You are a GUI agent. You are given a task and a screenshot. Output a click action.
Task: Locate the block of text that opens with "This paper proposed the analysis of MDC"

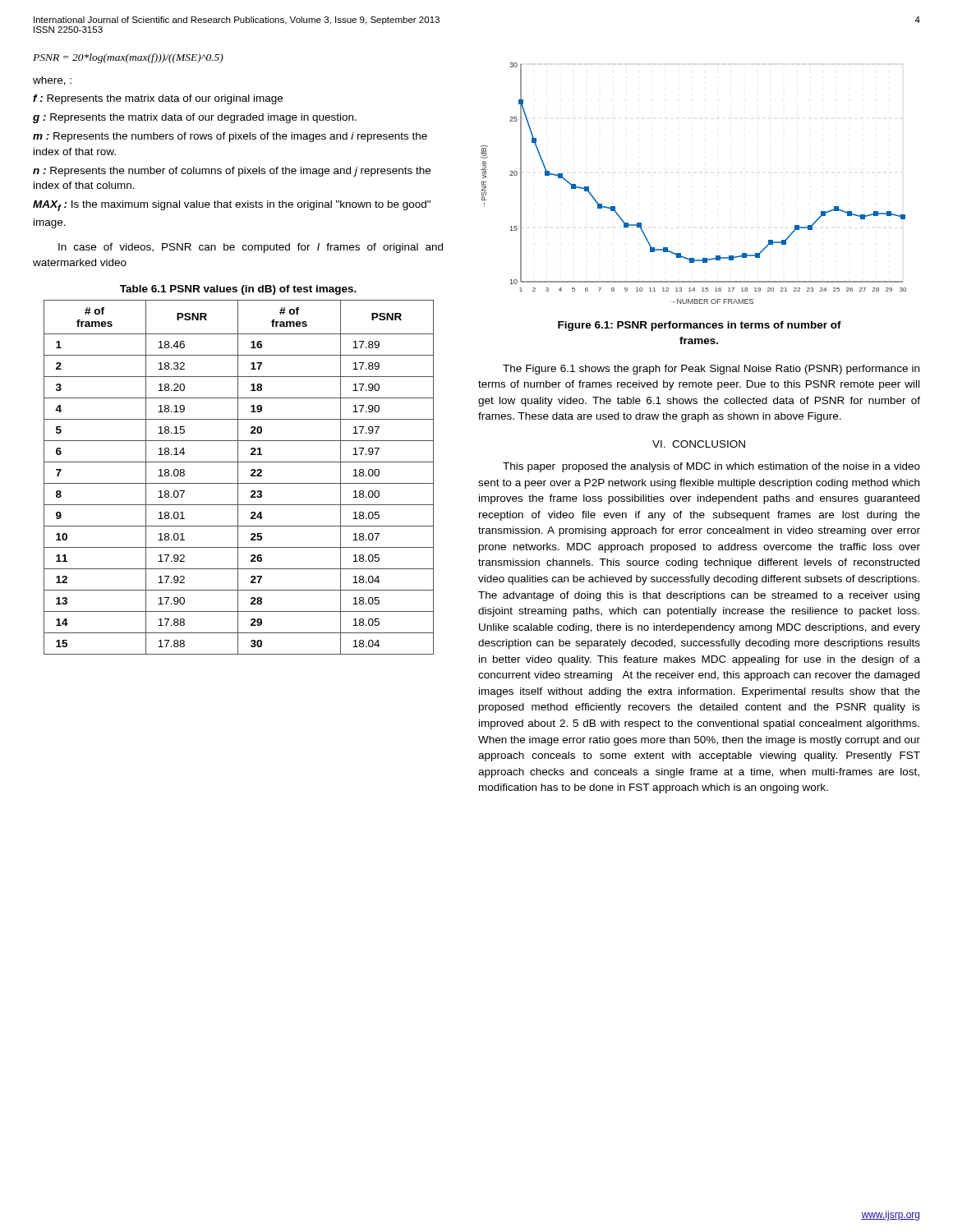699,627
